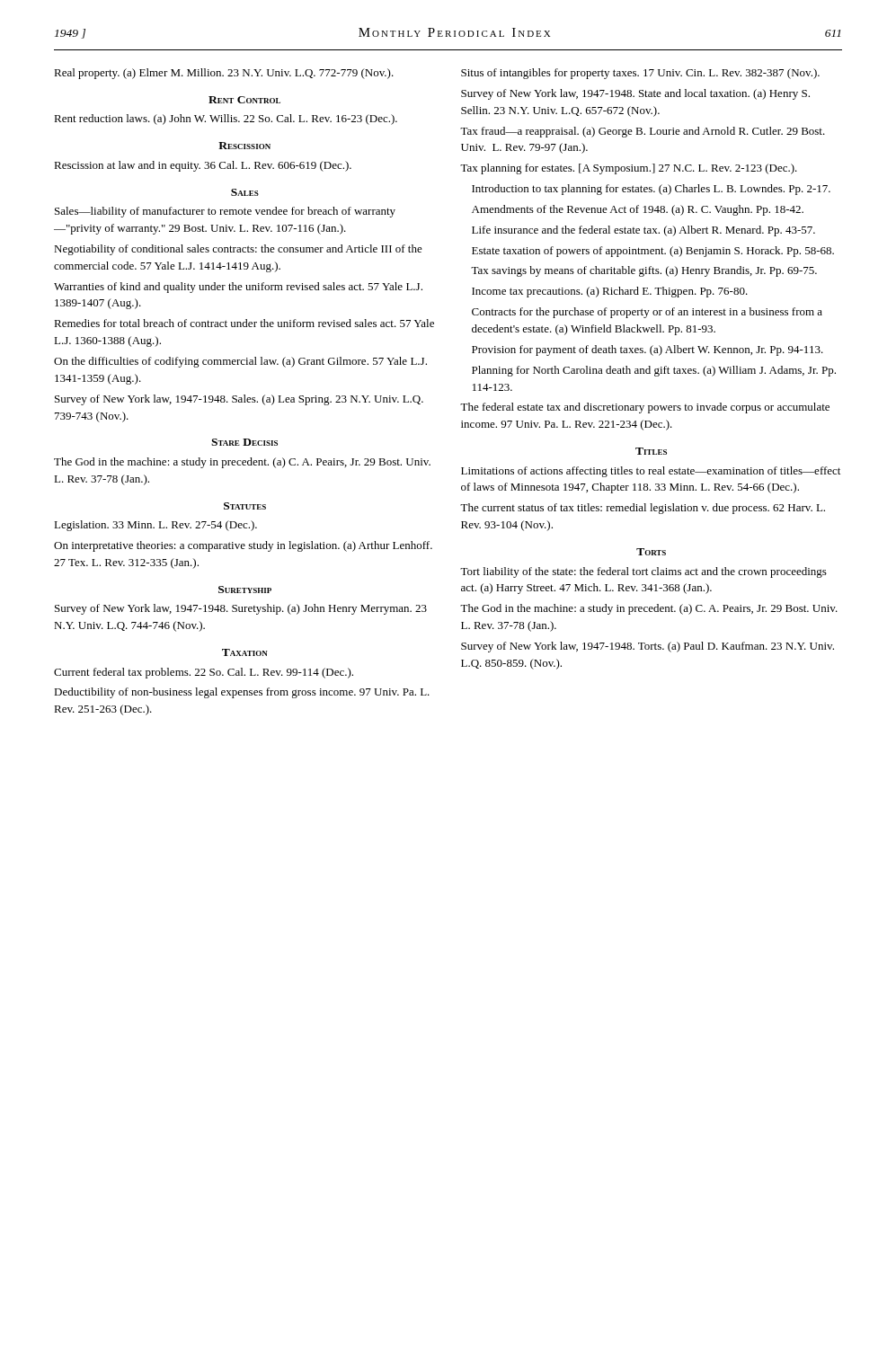Point to the passage starting "Sales—liability of manufacturer to remote"
This screenshot has width=896, height=1348.
pos(225,219)
